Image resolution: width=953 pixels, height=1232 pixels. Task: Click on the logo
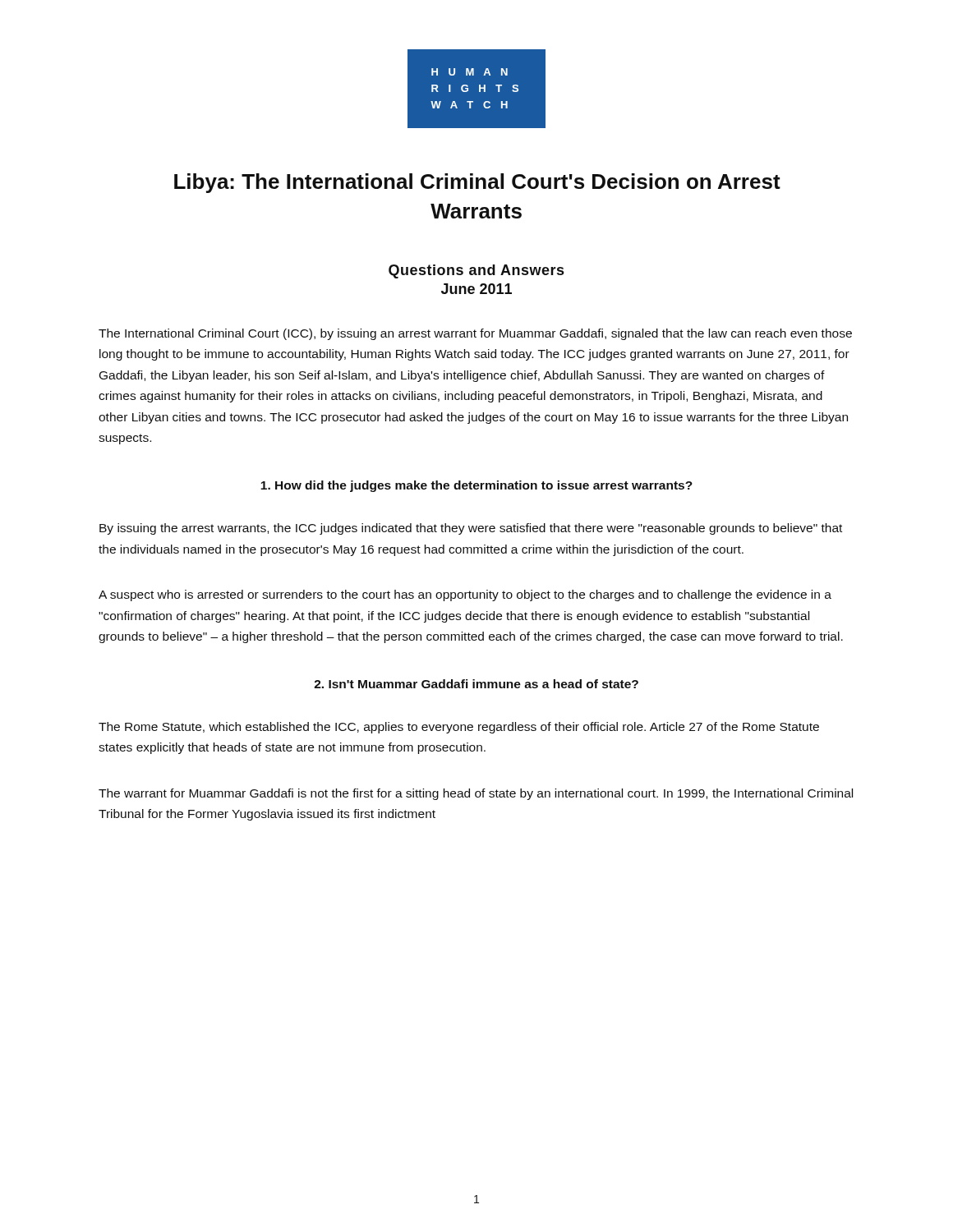click(476, 89)
